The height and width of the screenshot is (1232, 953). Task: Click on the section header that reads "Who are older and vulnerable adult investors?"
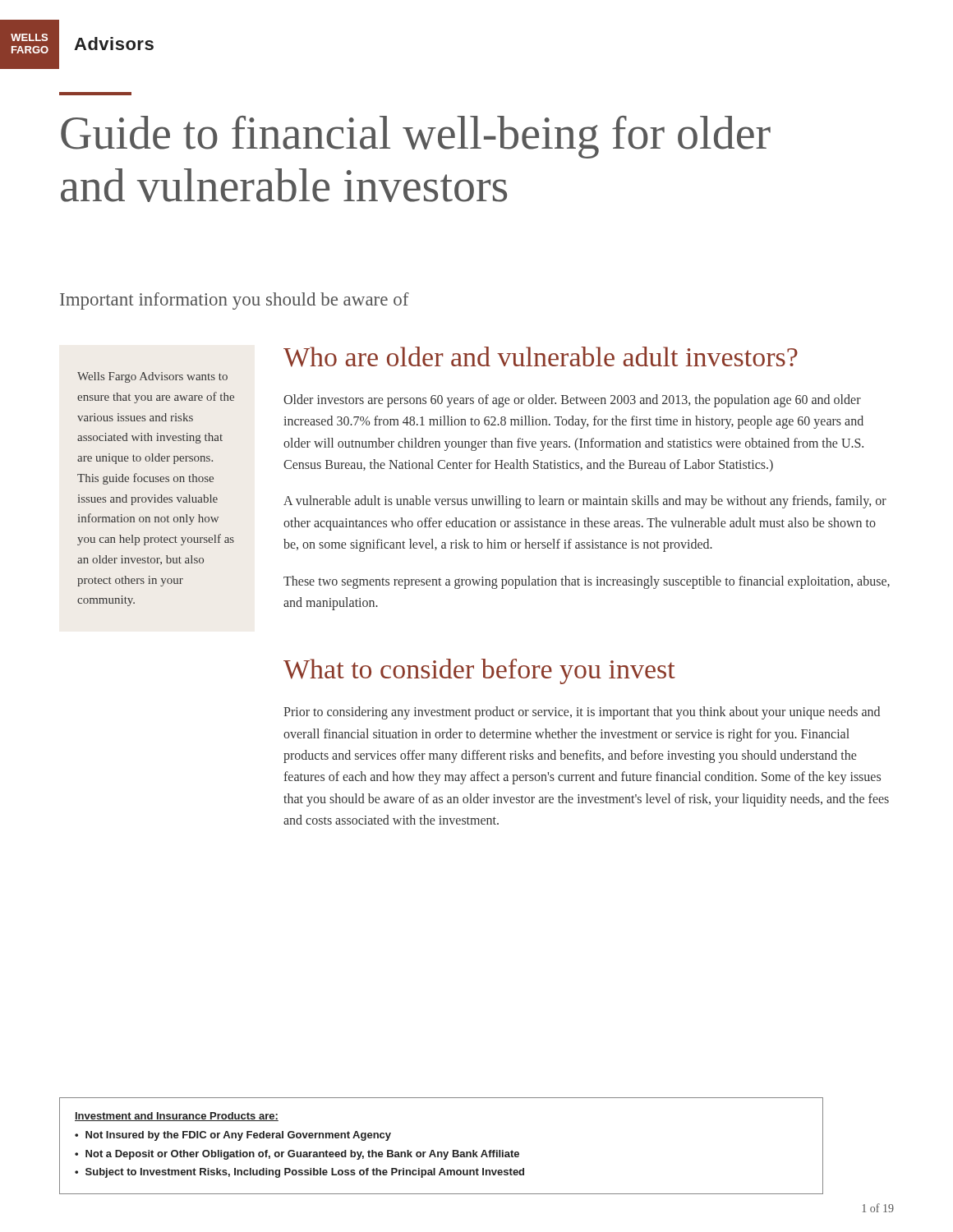coord(541,357)
